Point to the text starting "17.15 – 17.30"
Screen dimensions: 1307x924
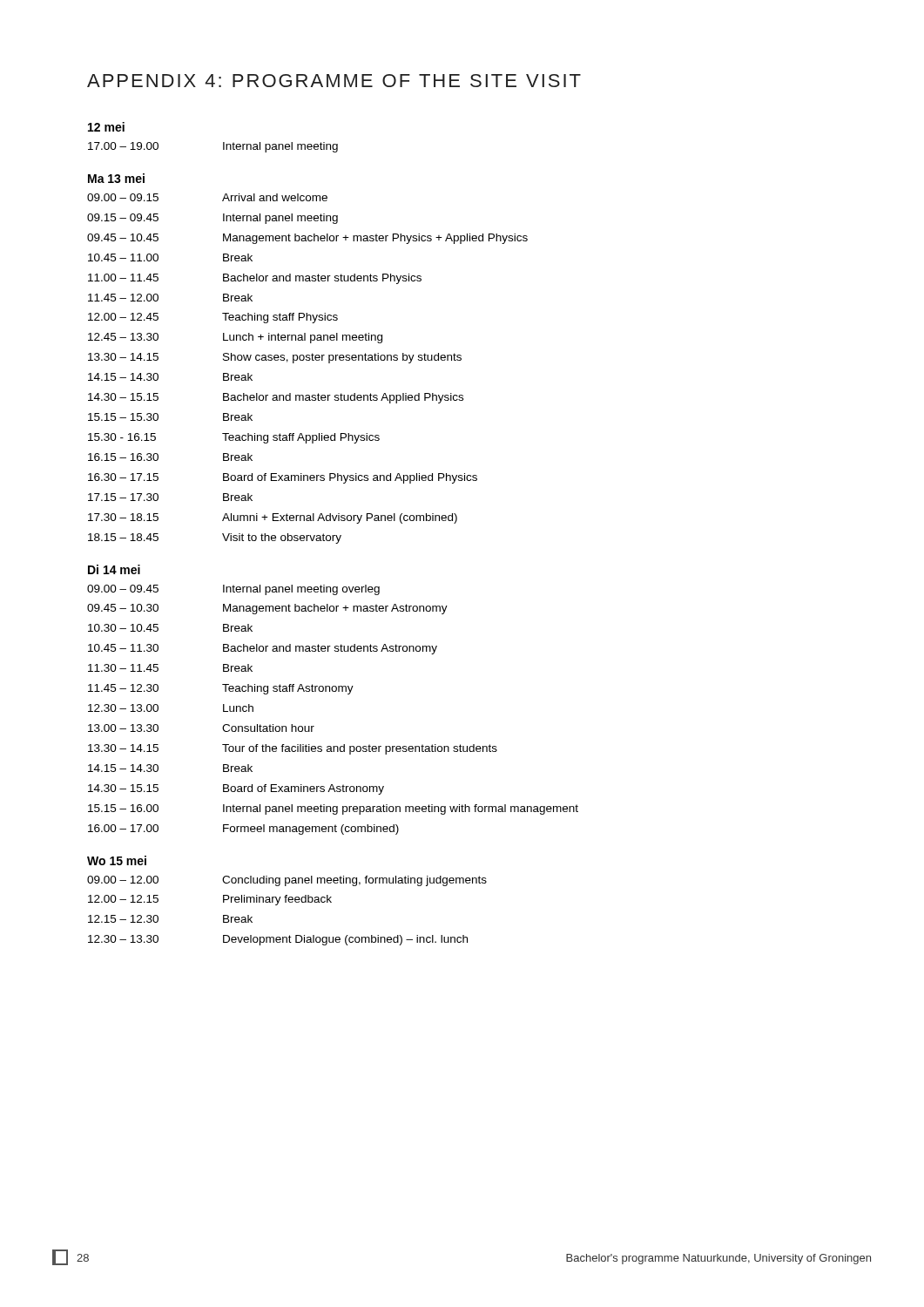pos(133,497)
